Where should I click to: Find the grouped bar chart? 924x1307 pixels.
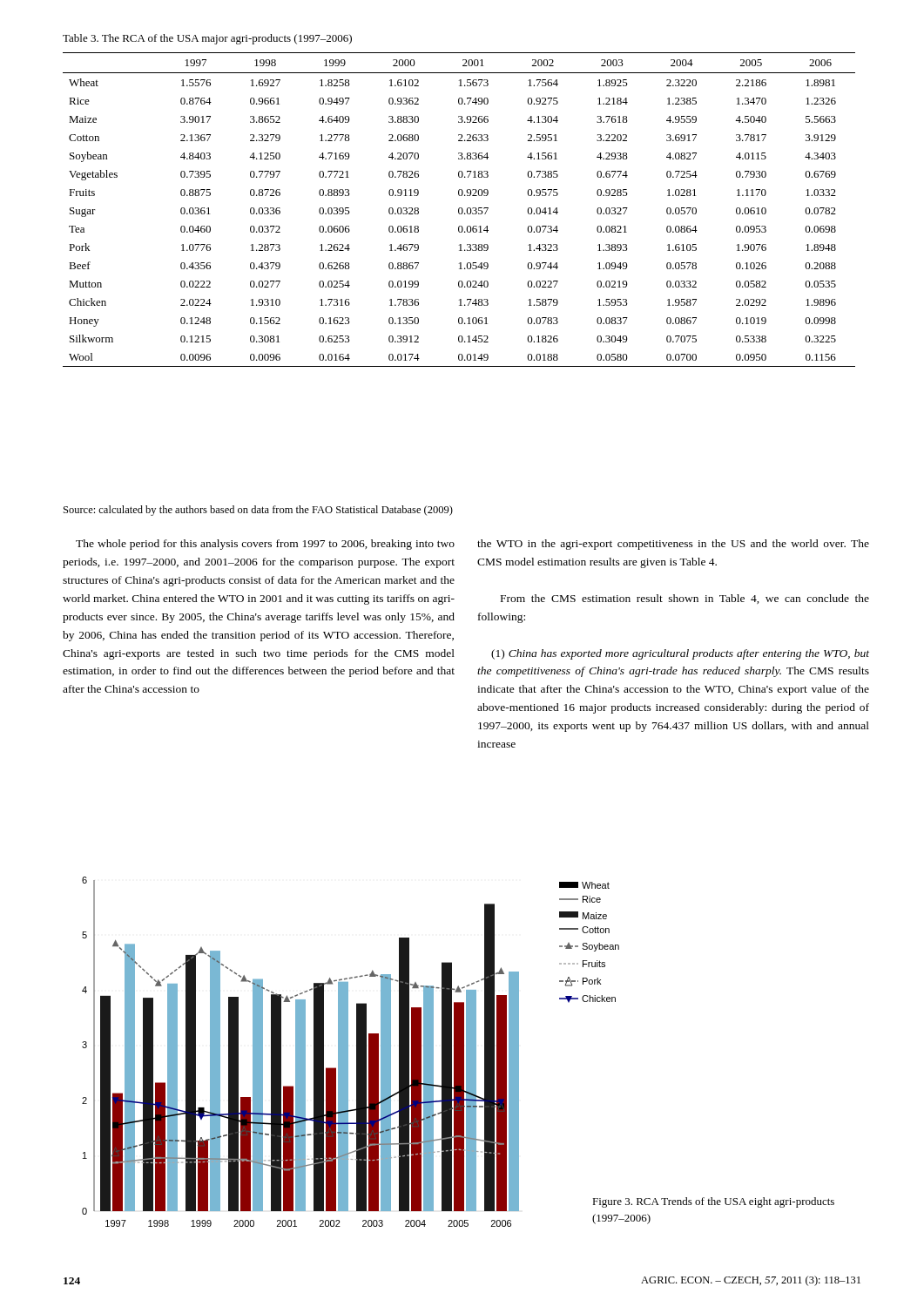point(300,1054)
